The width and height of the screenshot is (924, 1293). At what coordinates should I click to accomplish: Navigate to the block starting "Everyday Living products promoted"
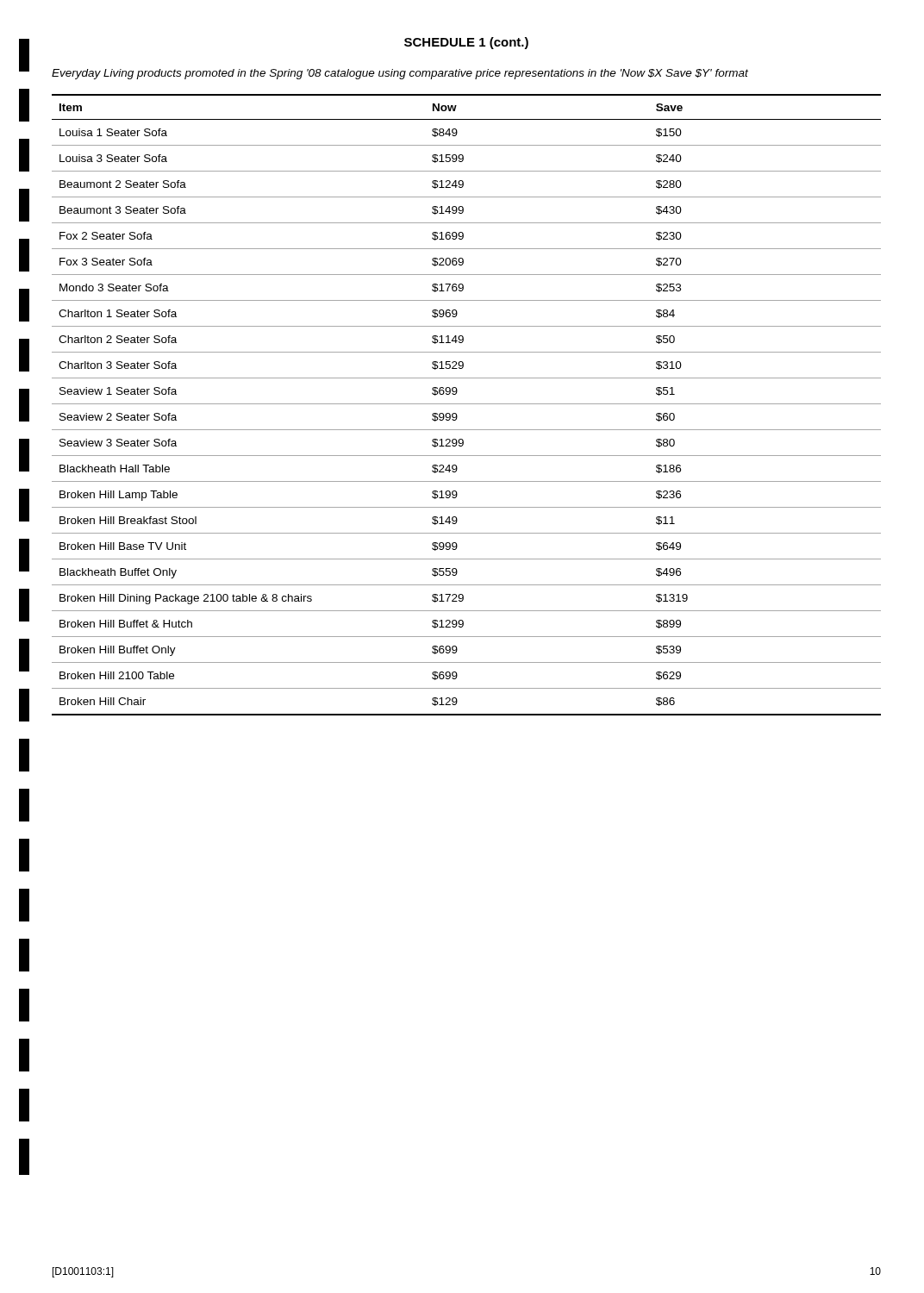point(400,73)
